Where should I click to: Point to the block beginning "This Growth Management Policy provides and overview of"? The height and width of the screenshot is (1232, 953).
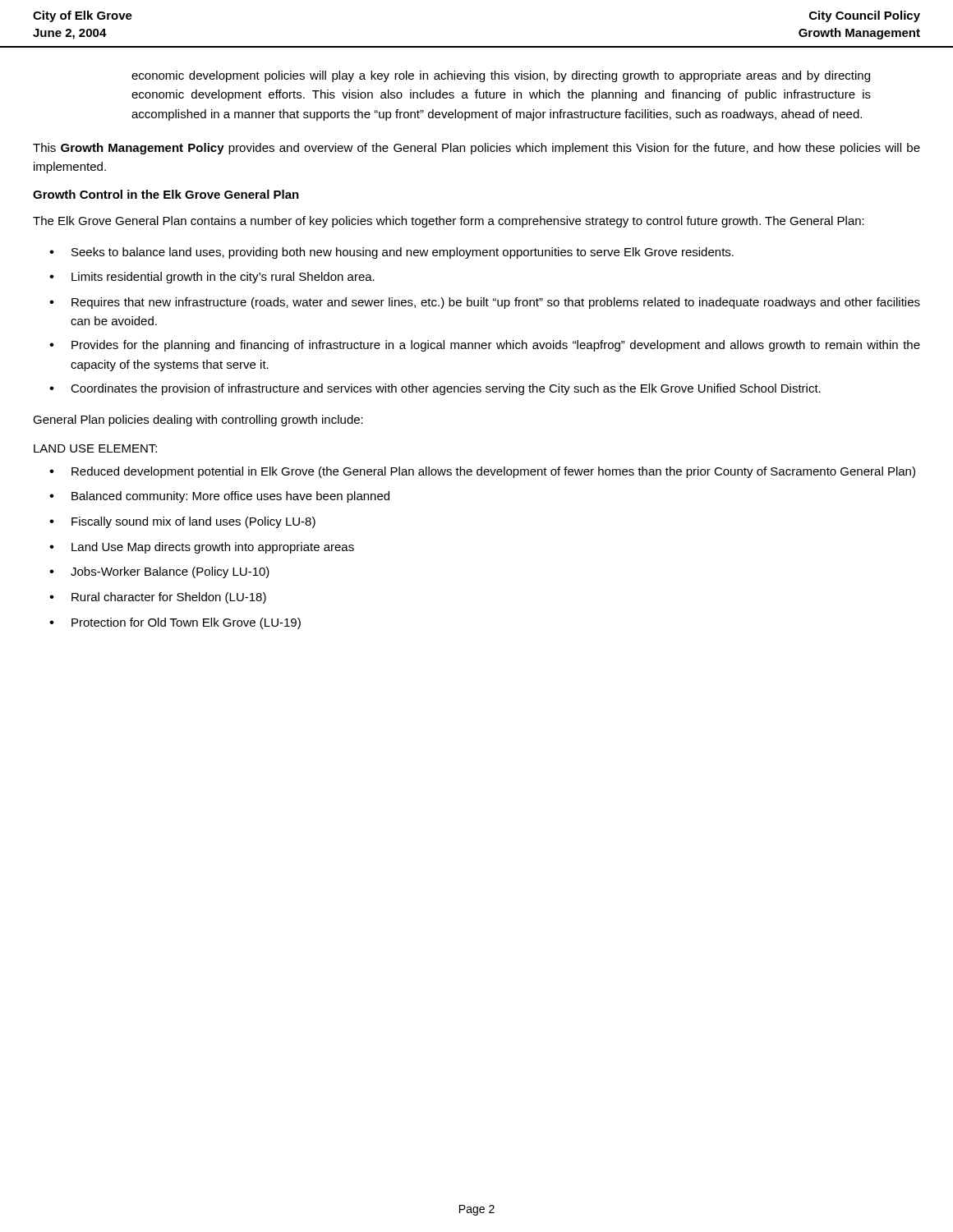[476, 157]
